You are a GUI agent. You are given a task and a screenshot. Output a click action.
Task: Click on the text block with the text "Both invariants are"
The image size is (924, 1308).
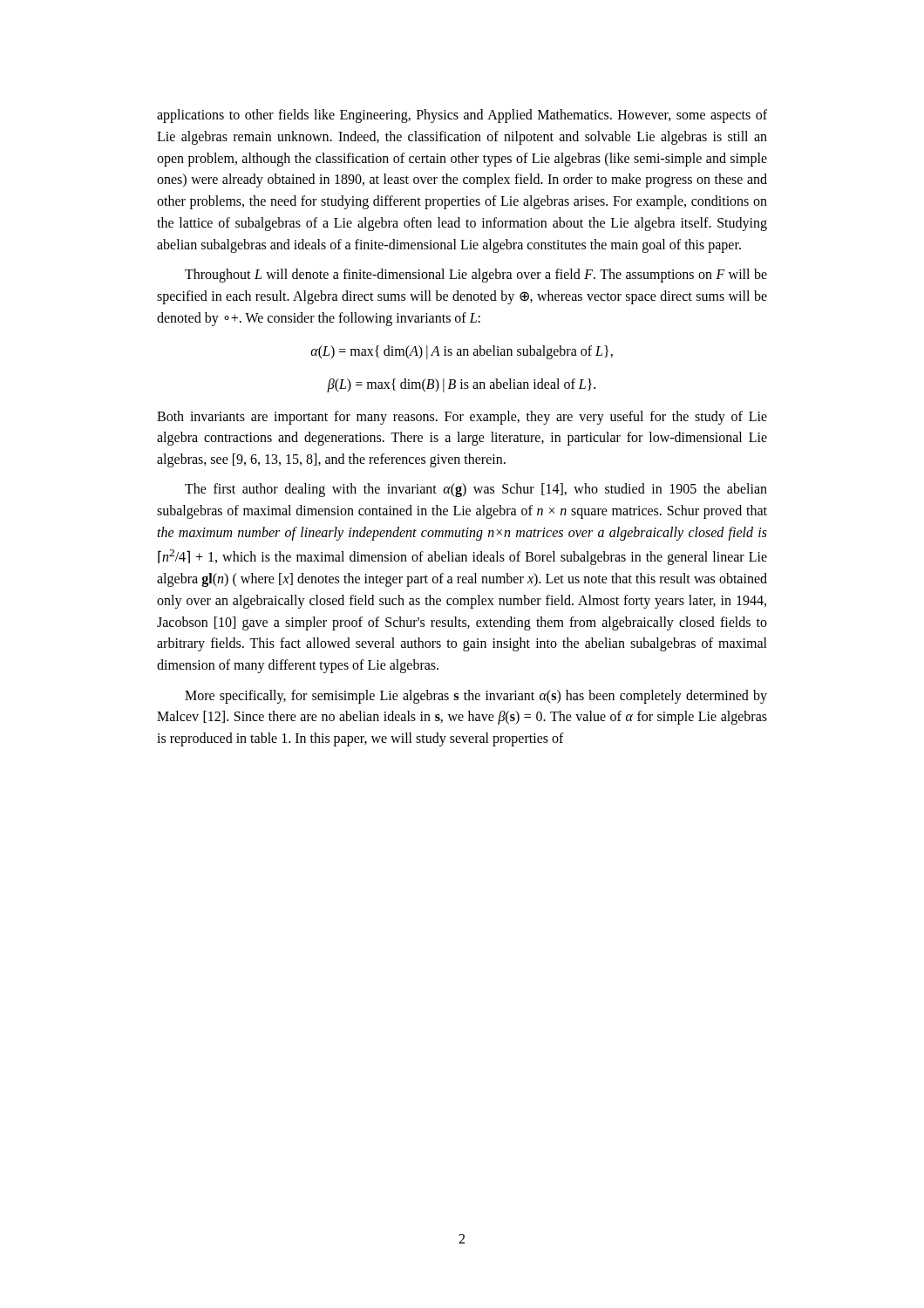pos(462,438)
